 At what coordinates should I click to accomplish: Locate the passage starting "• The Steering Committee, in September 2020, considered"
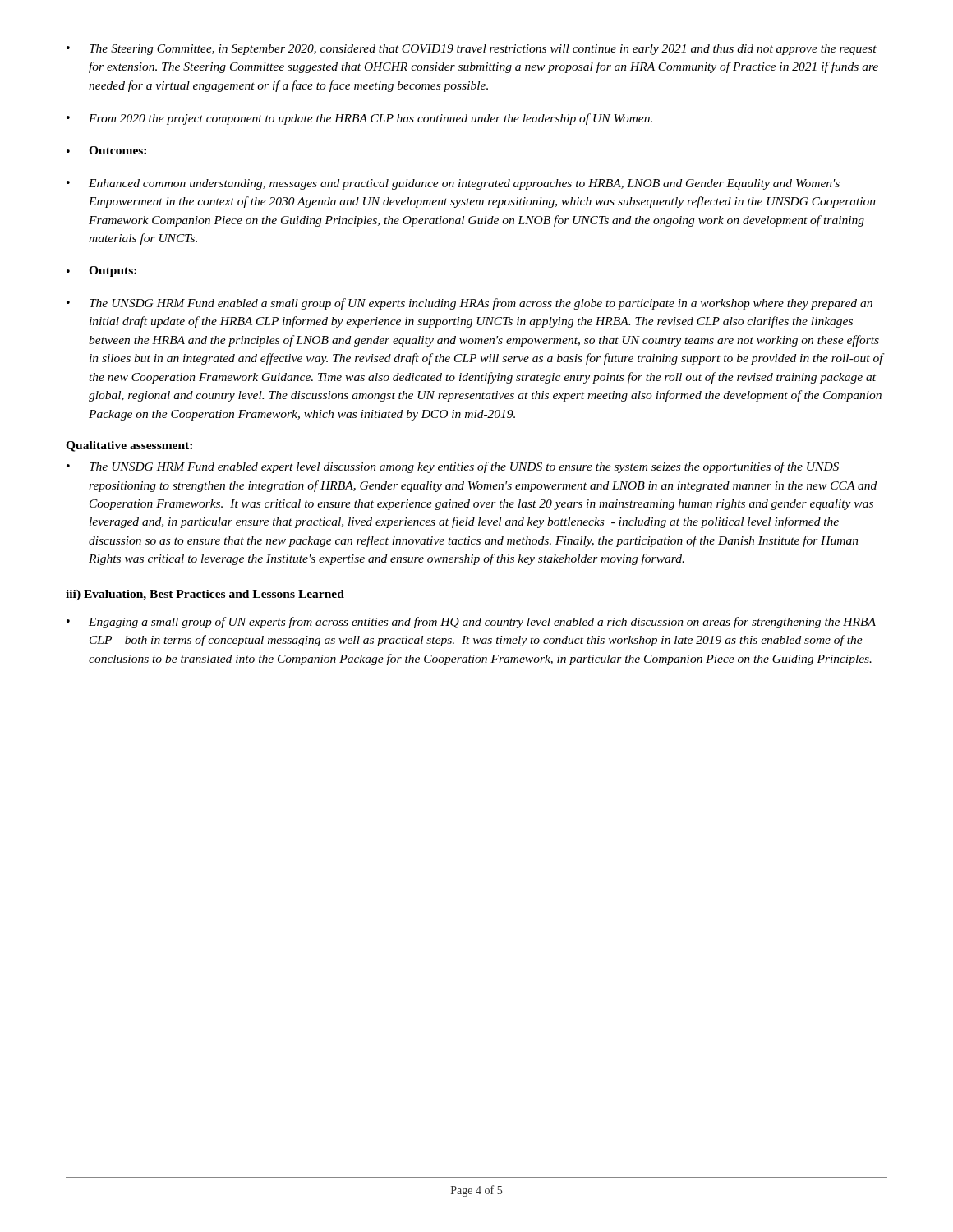coord(476,67)
